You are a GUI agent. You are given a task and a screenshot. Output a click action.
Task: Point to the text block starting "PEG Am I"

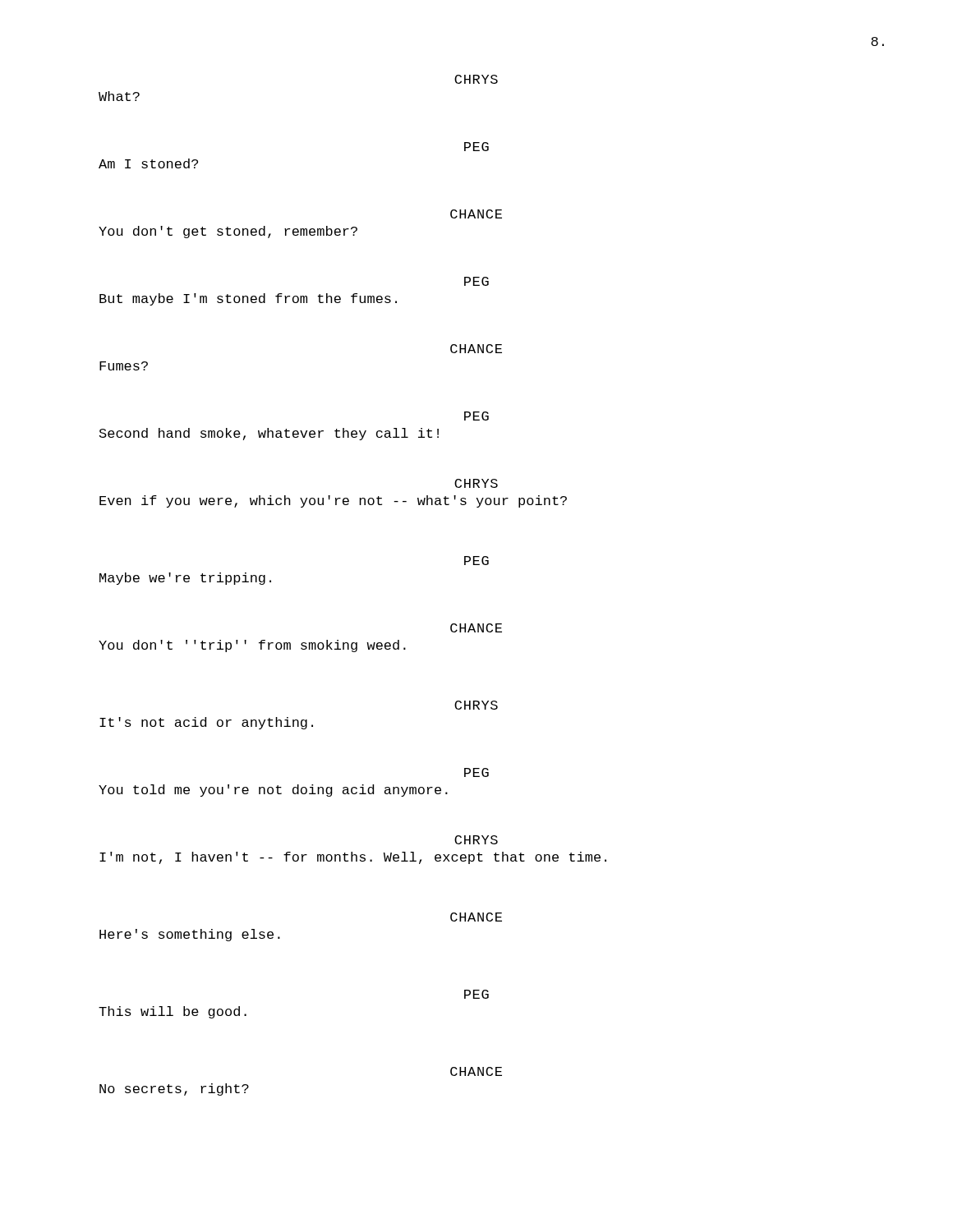click(476, 156)
